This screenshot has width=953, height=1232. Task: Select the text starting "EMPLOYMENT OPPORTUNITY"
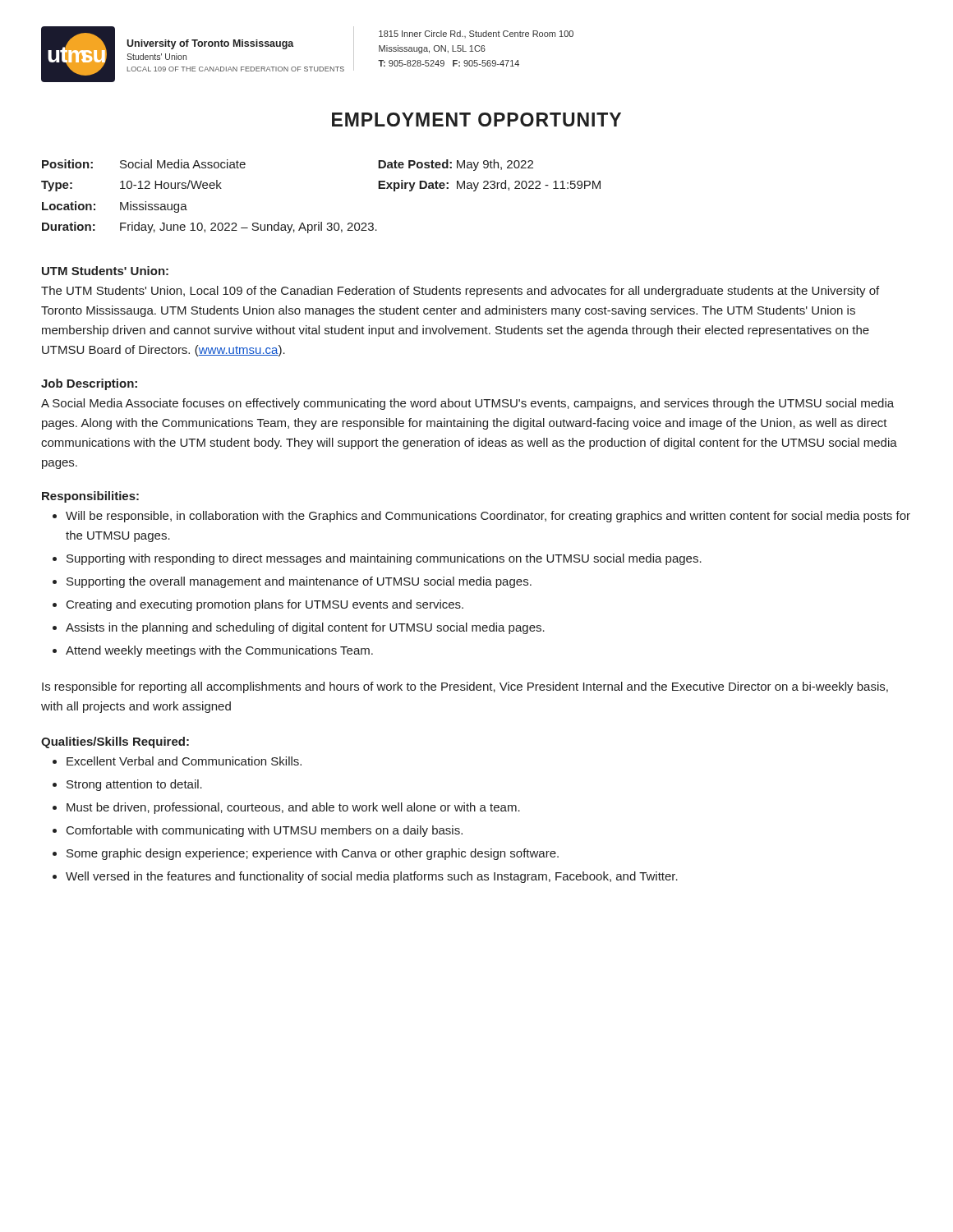coord(476,120)
